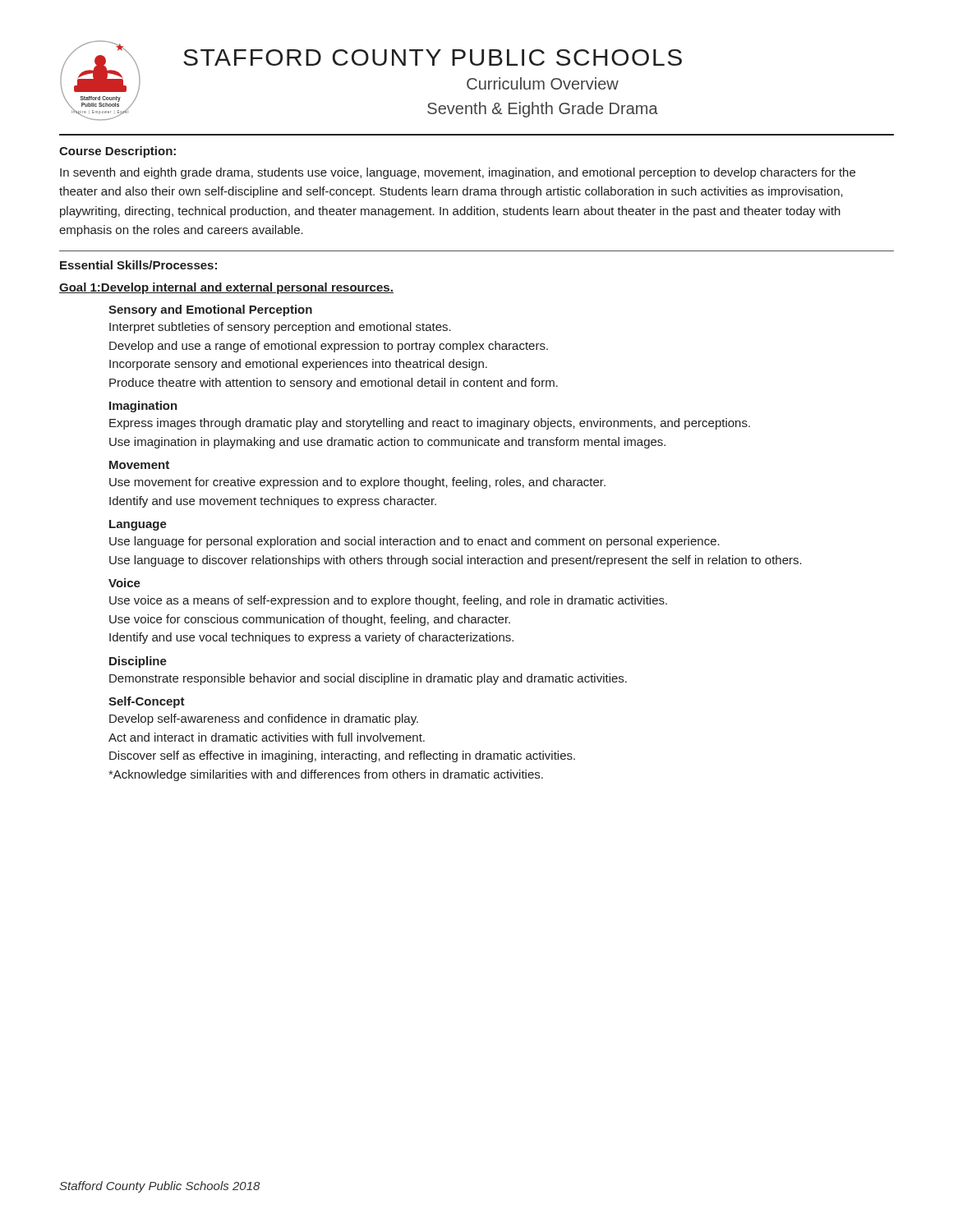Select the list item containing "Use language for personal exploration and"
Image resolution: width=953 pixels, height=1232 pixels.
pos(414,541)
